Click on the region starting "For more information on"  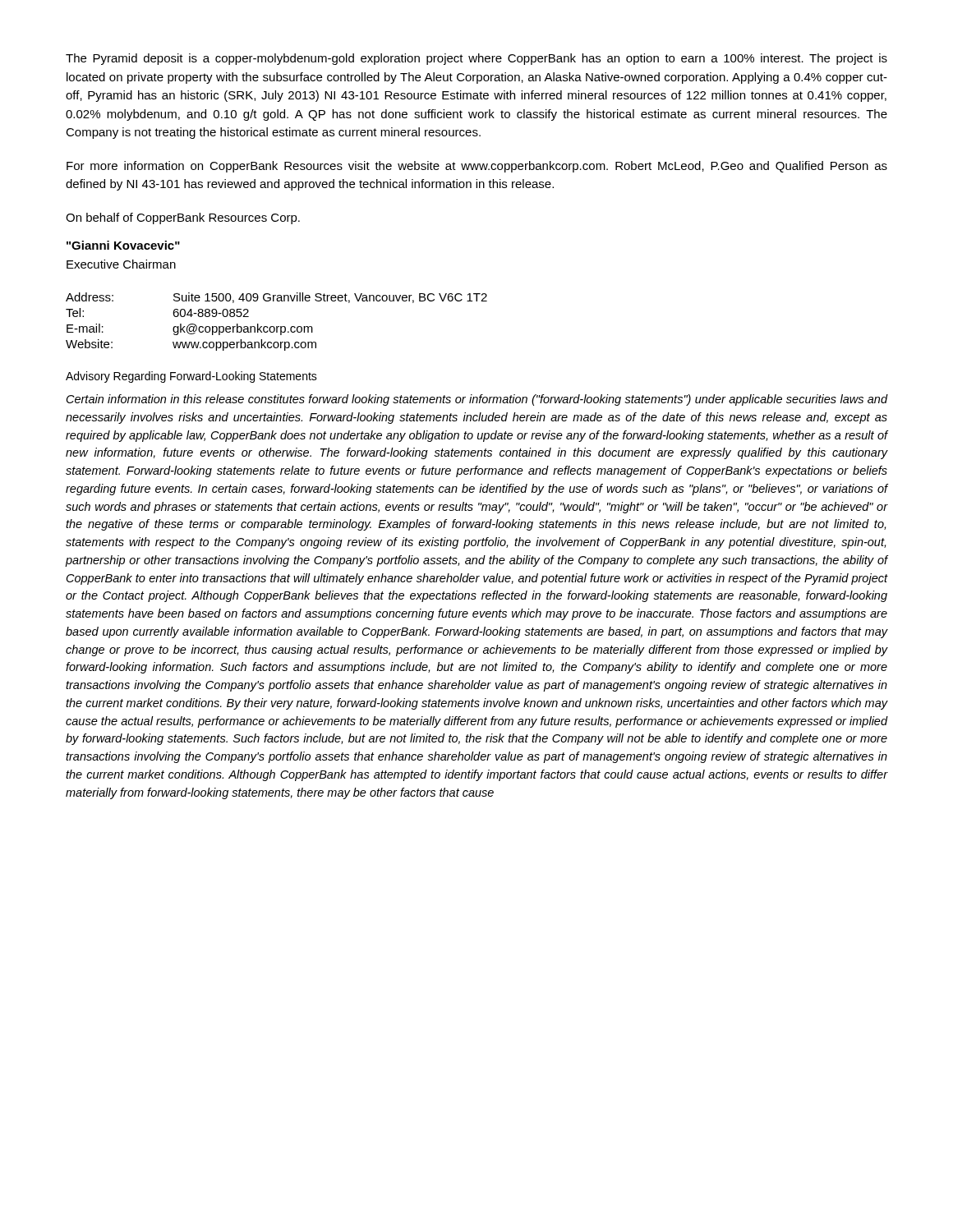tap(476, 174)
